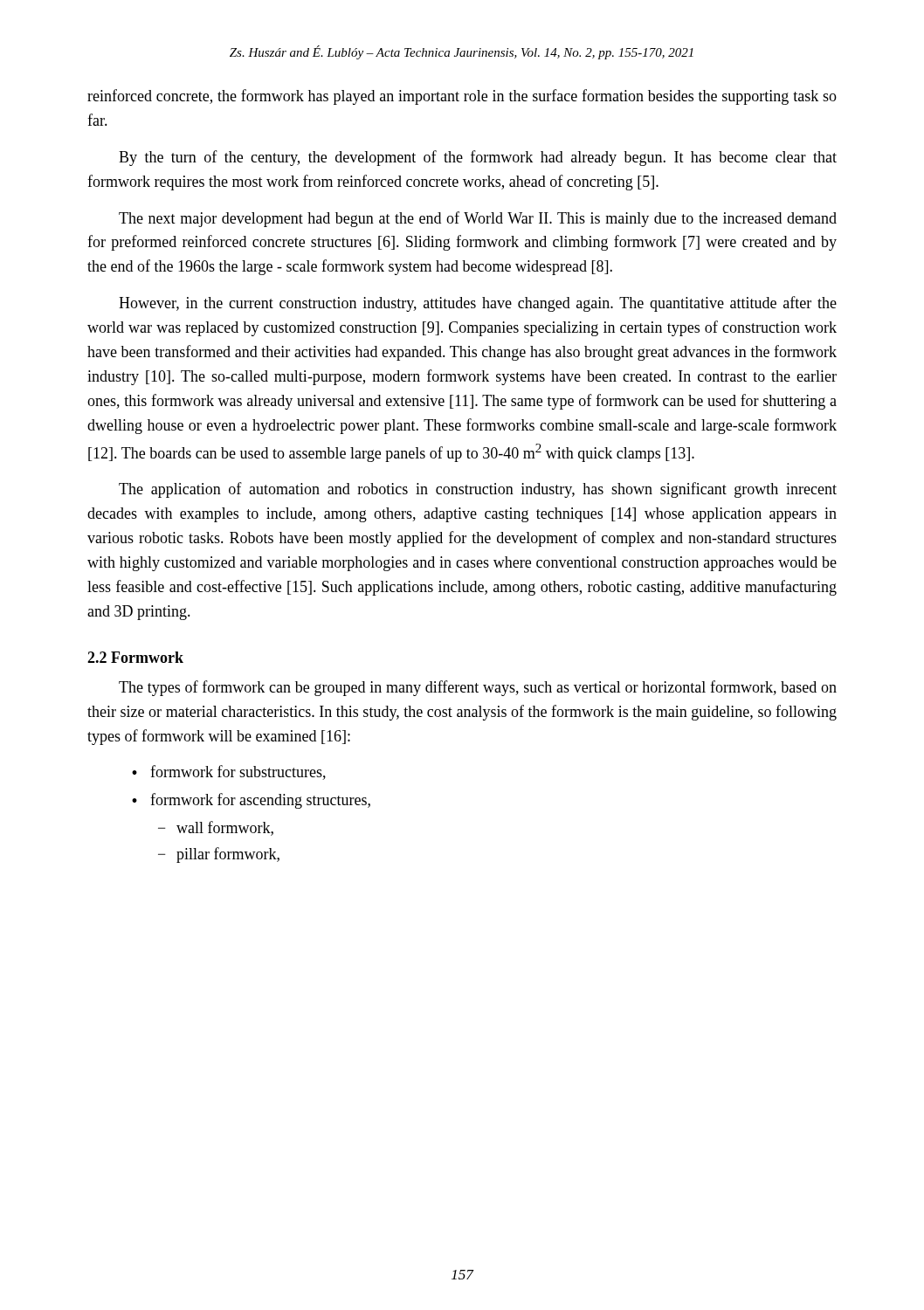
Task: Click on the element starting "• formwork for substructures,"
Action: (229, 772)
